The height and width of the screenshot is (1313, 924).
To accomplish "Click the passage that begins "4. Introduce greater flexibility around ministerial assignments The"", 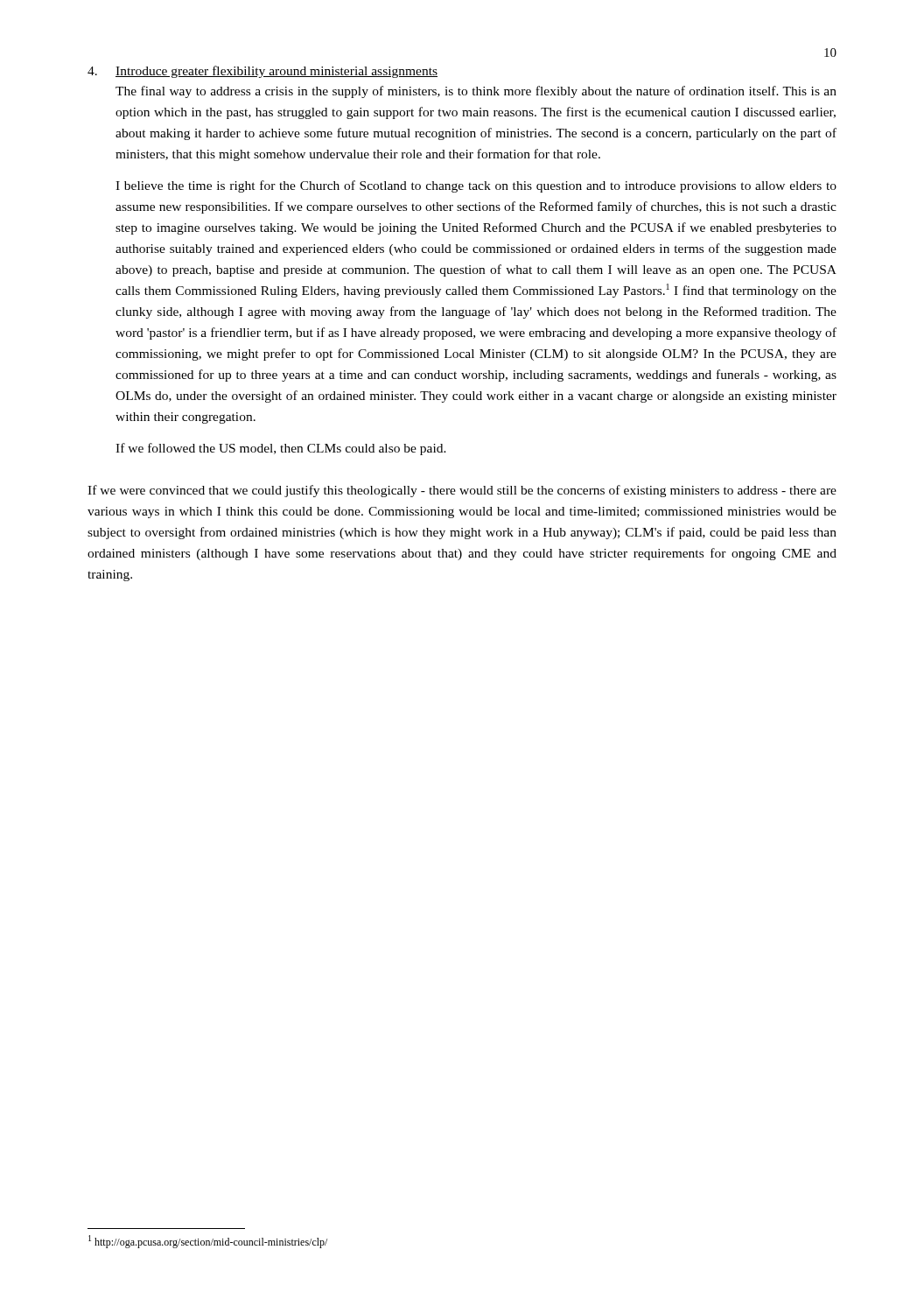I will pos(462,261).
